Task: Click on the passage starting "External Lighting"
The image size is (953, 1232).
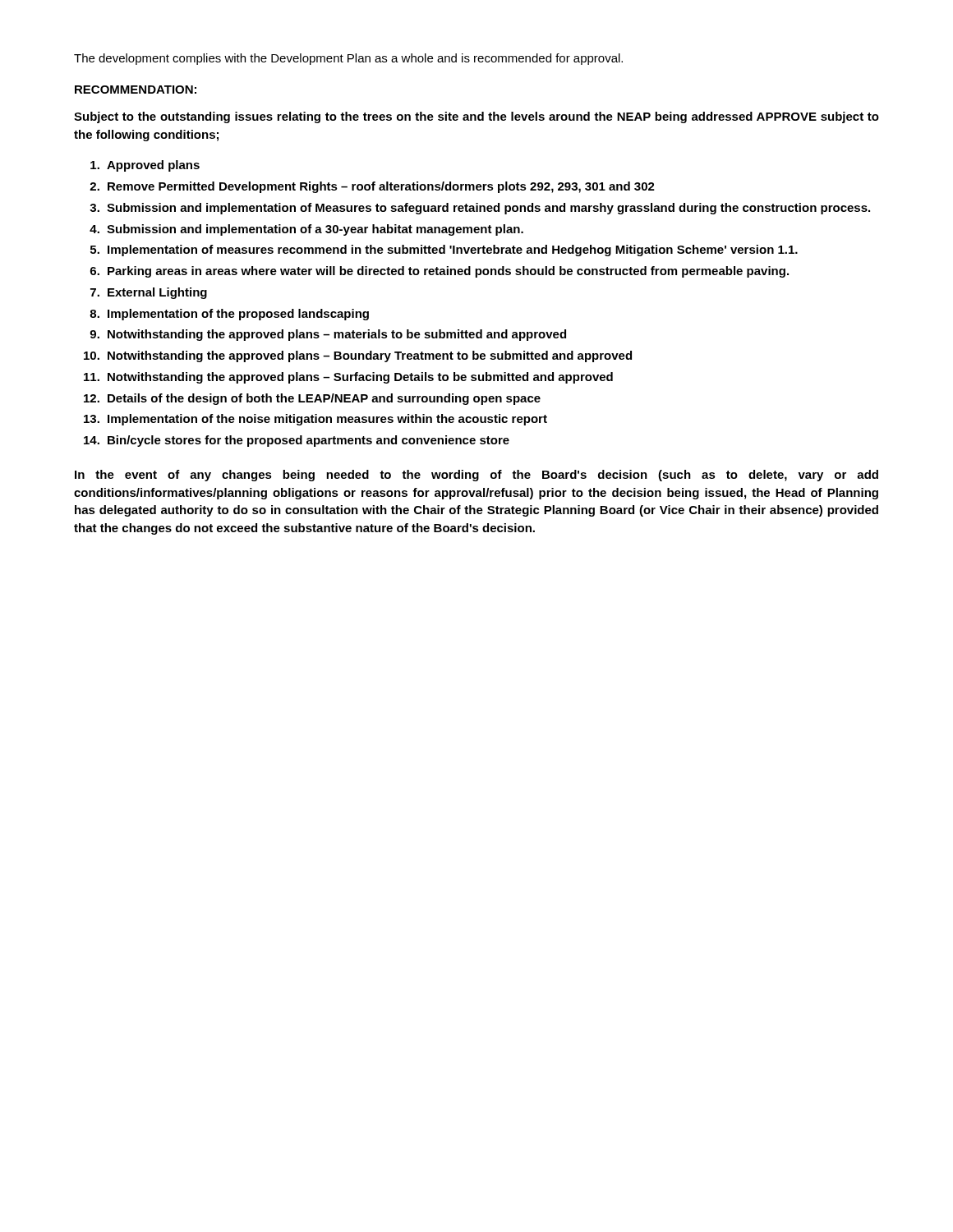Action: [157, 292]
